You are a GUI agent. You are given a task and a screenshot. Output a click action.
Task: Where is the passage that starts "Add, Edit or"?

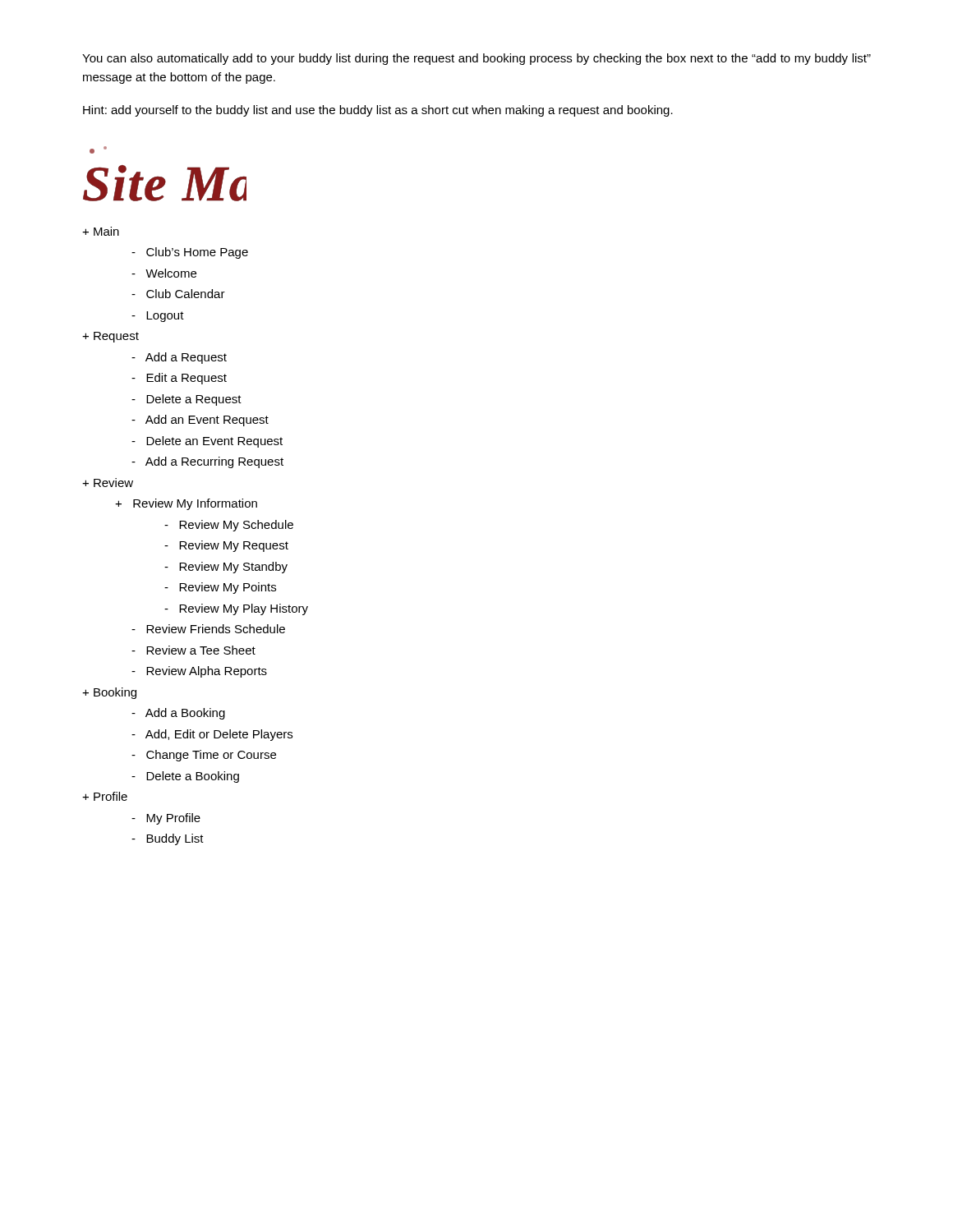212,733
